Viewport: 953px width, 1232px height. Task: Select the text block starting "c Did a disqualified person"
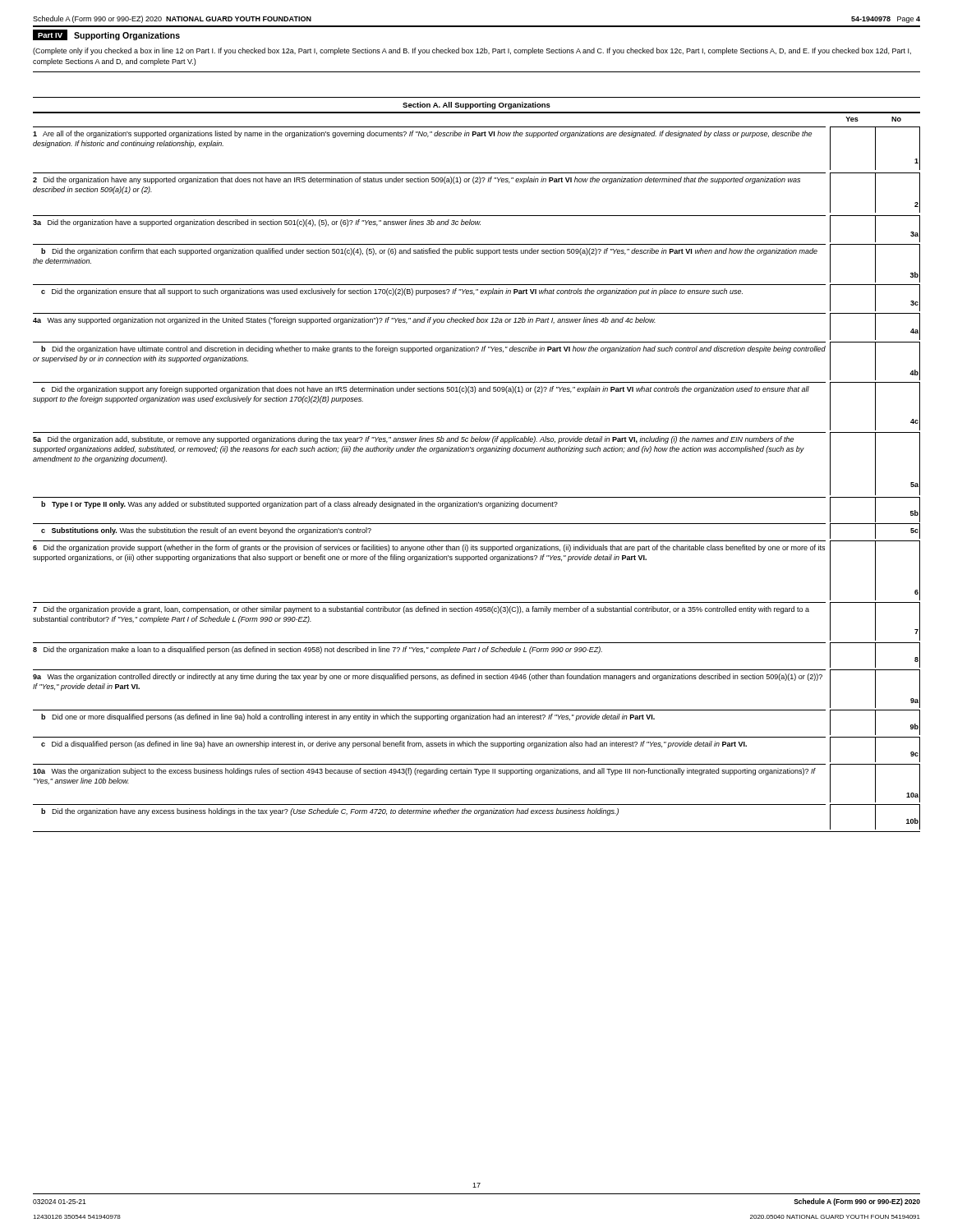[390, 744]
